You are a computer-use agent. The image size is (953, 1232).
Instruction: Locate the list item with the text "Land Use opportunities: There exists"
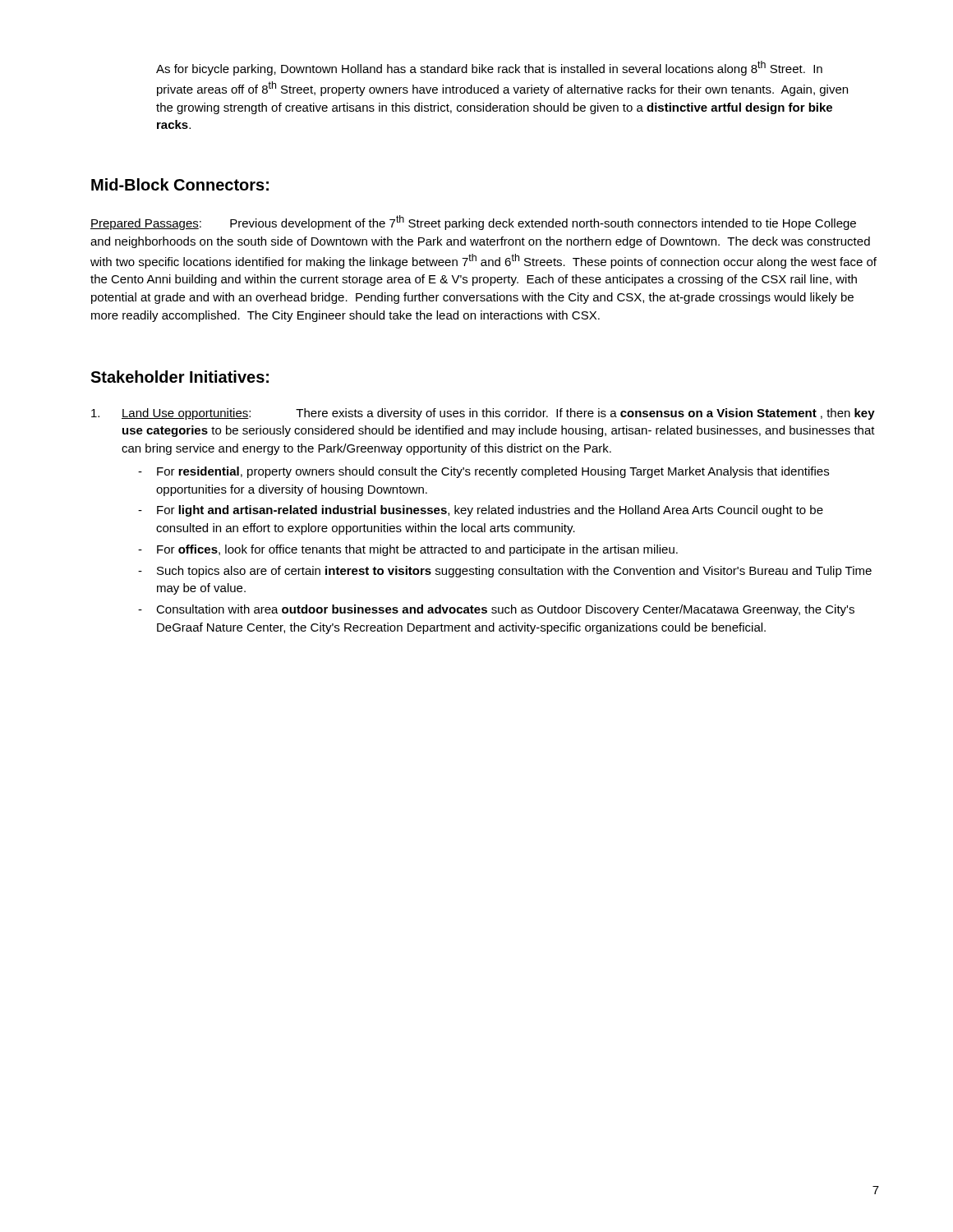485,522
